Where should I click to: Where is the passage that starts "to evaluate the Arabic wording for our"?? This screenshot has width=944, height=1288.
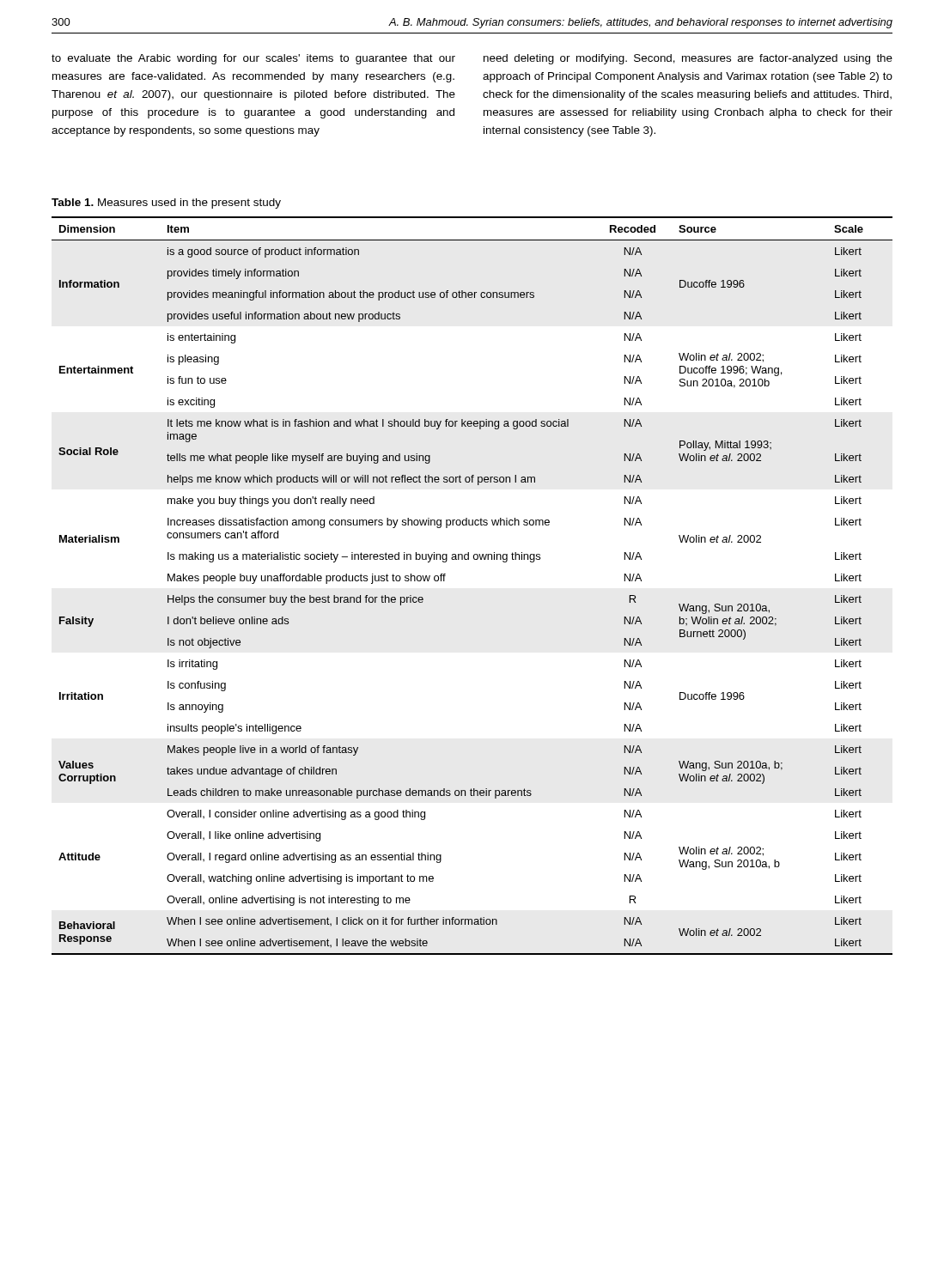pyautogui.click(x=253, y=94)
